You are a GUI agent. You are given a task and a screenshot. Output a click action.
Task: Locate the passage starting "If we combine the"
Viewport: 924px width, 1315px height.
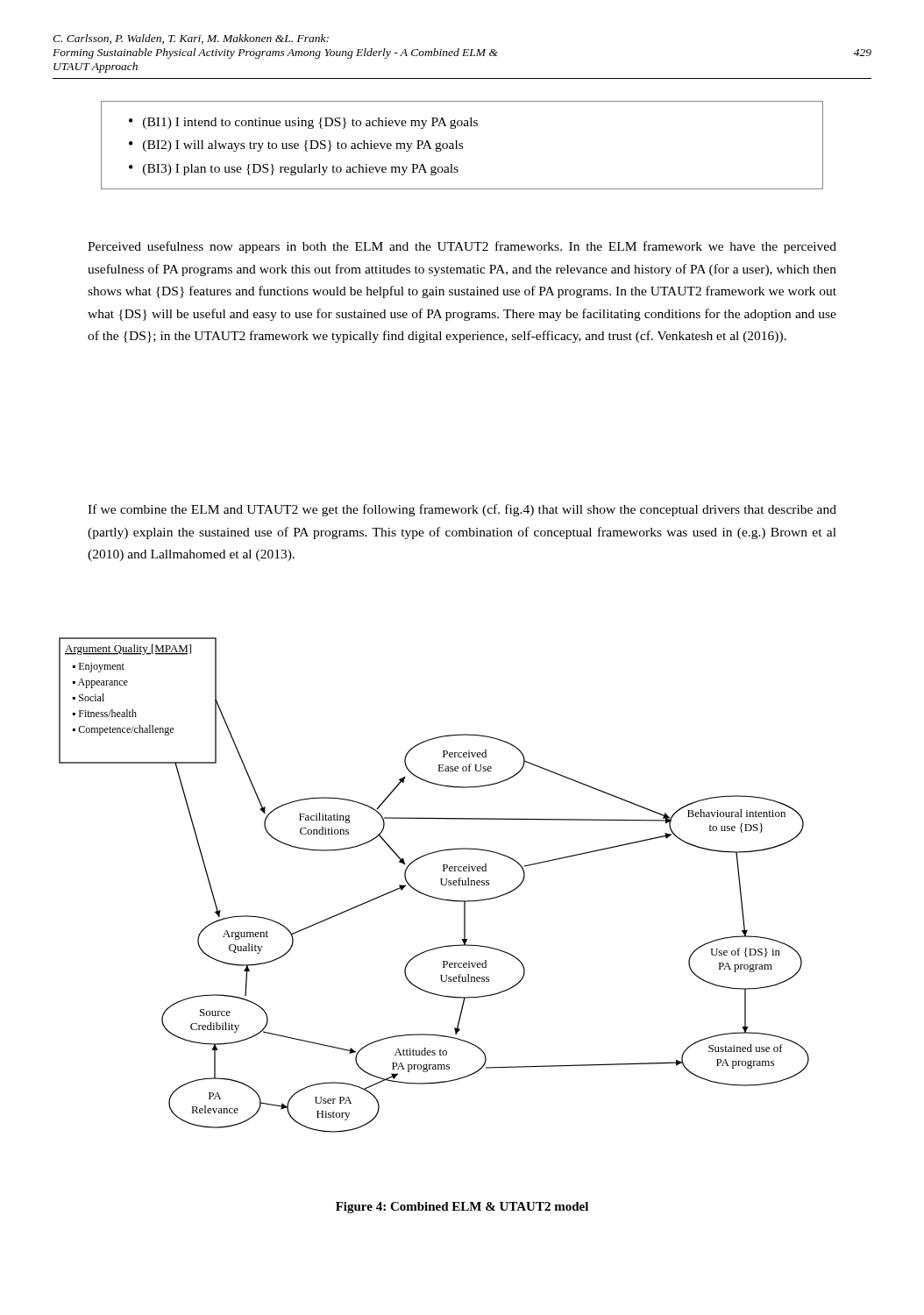click(x=462, y=531)
